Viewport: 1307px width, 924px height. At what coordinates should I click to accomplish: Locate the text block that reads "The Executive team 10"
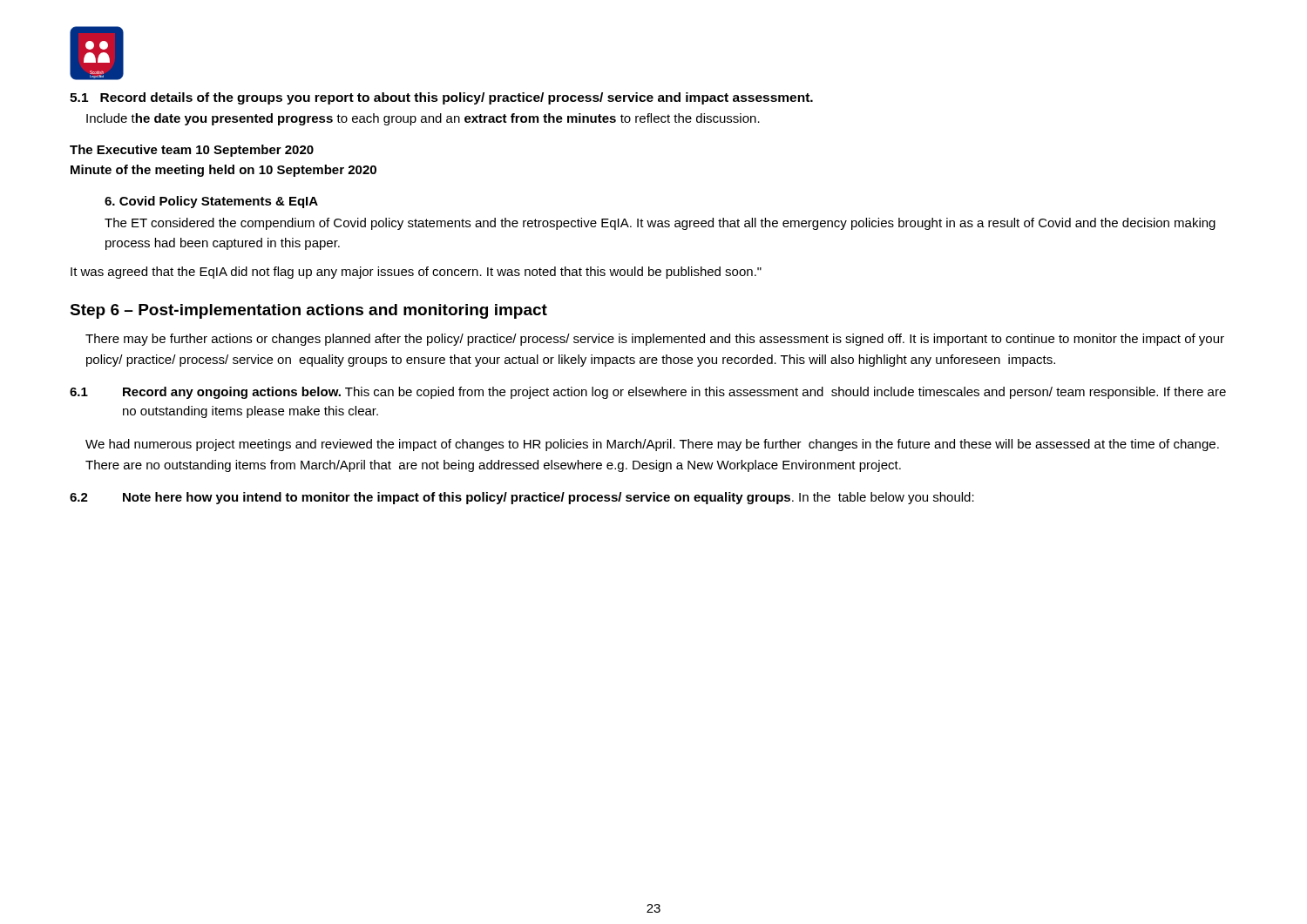coord(192,151)
